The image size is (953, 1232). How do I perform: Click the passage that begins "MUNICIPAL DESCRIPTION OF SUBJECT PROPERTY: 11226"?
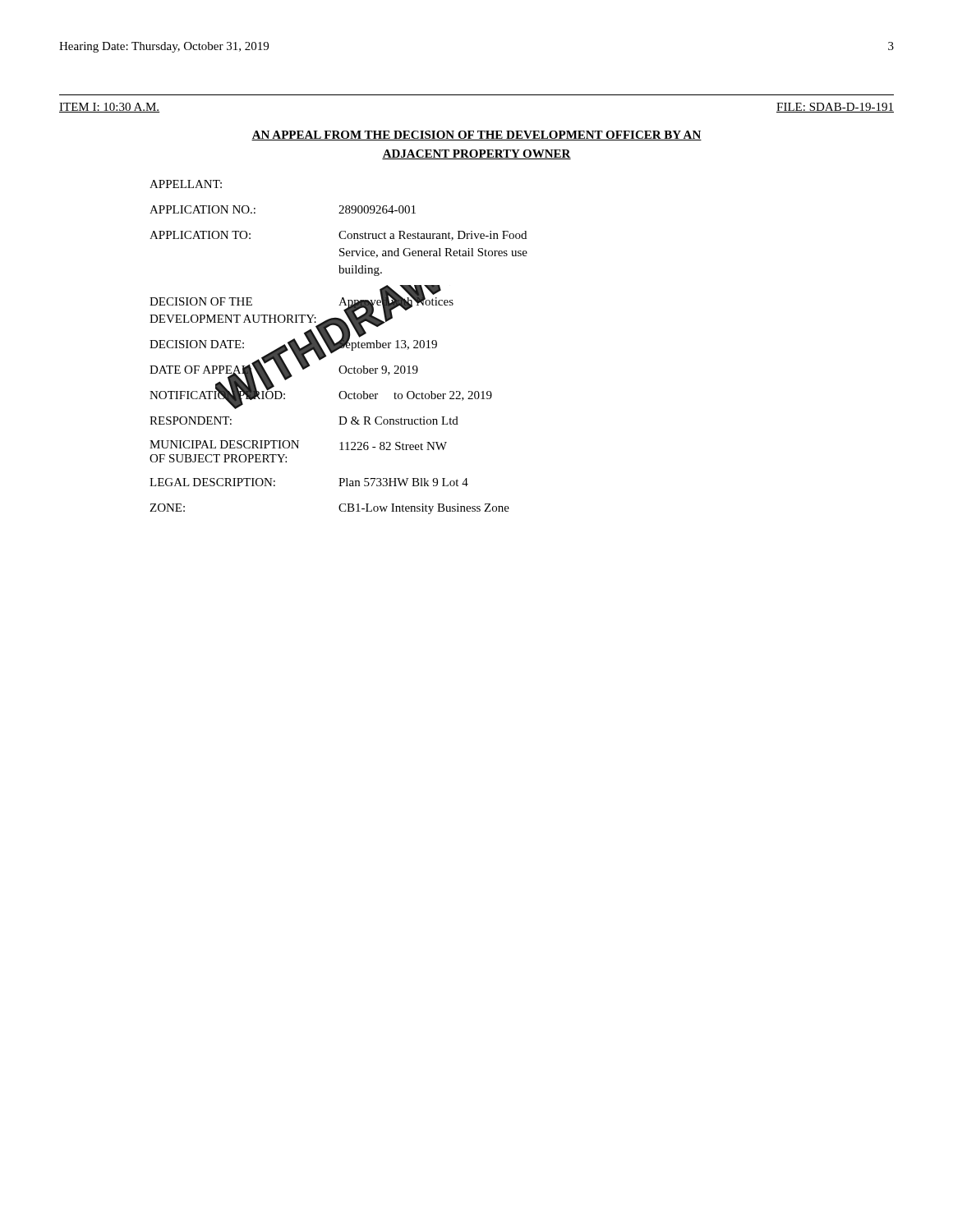point(298,445)
